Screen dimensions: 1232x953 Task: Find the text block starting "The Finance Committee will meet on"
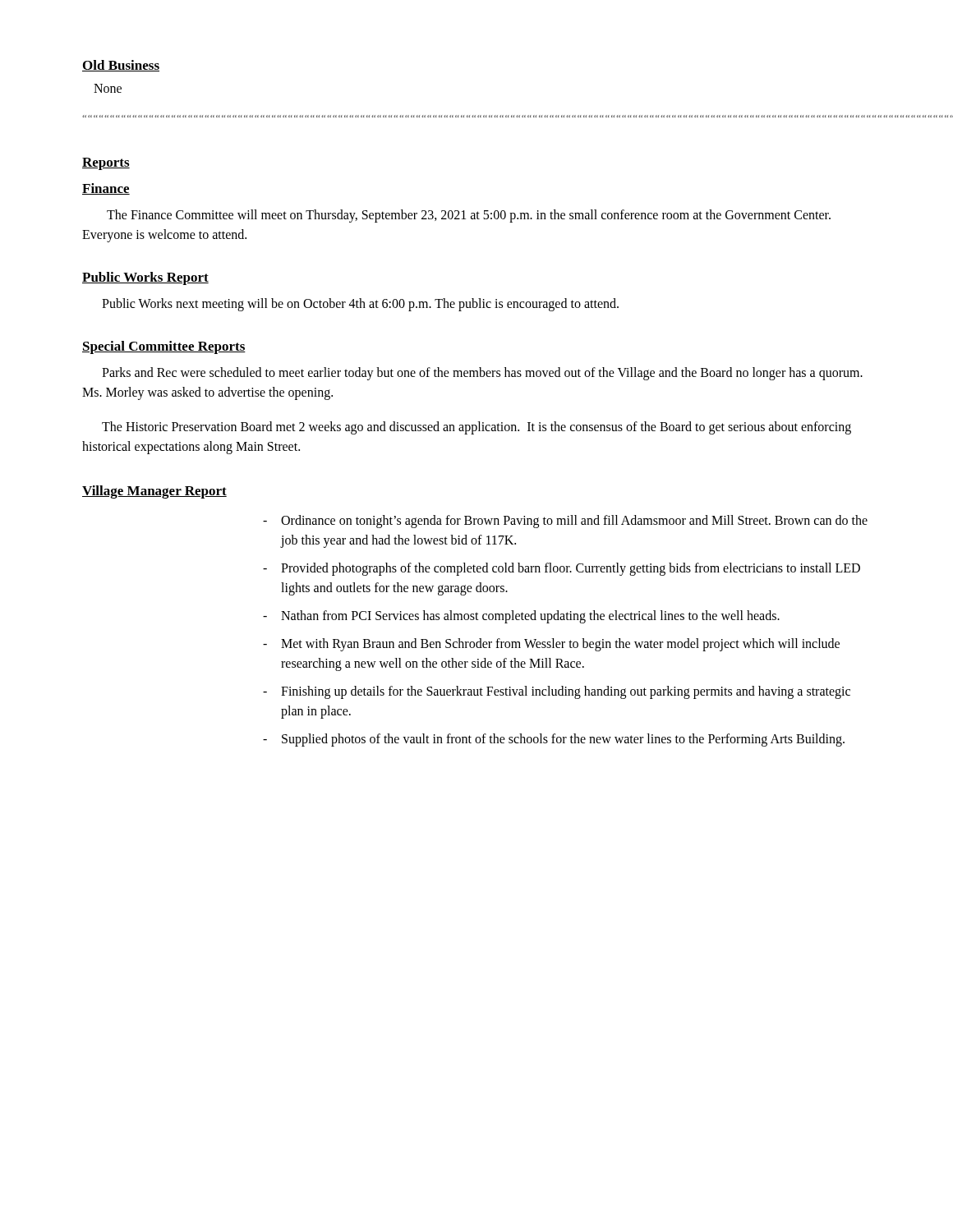click(x=476, y=225)
